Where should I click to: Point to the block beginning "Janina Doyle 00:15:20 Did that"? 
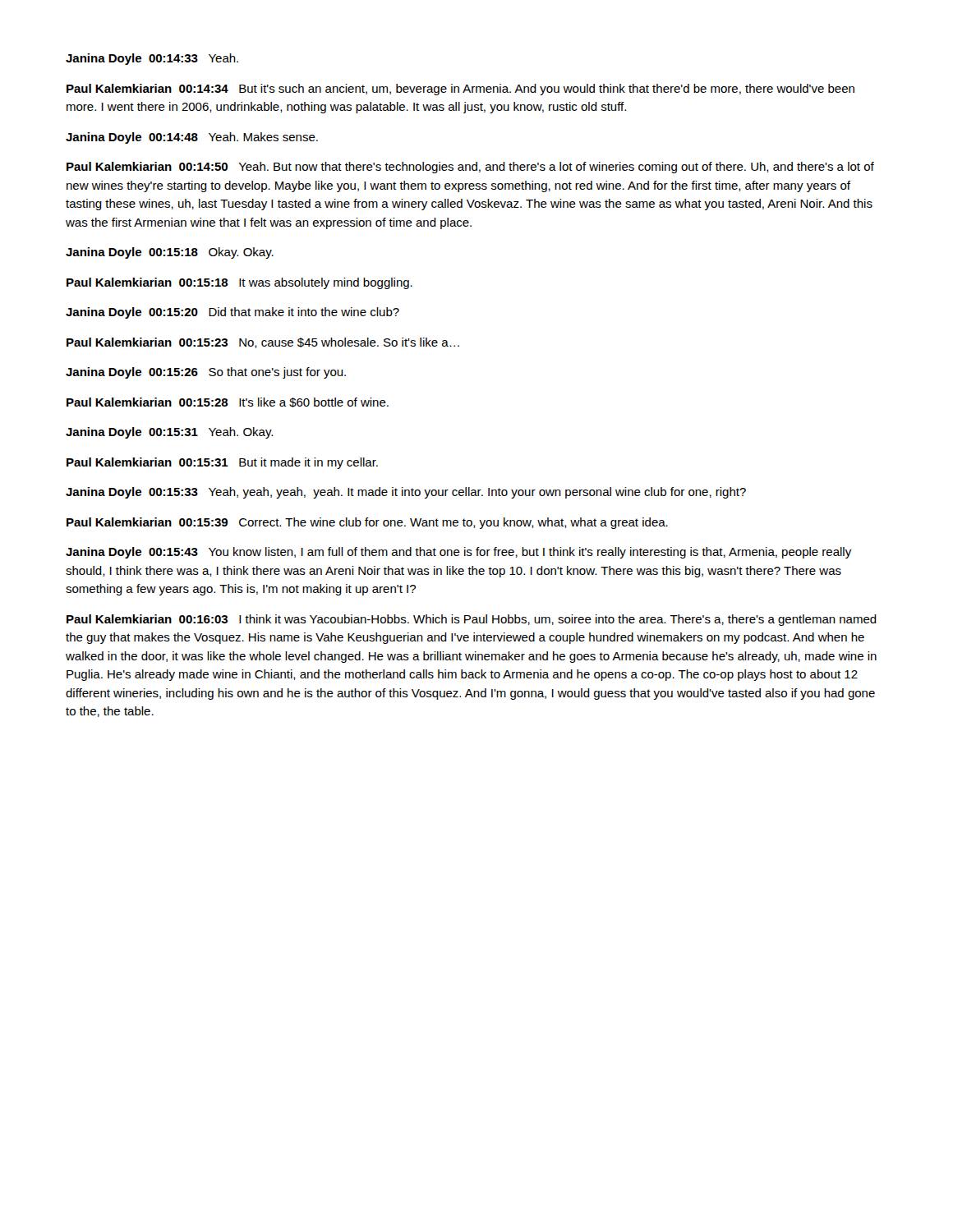click(233, 312)
